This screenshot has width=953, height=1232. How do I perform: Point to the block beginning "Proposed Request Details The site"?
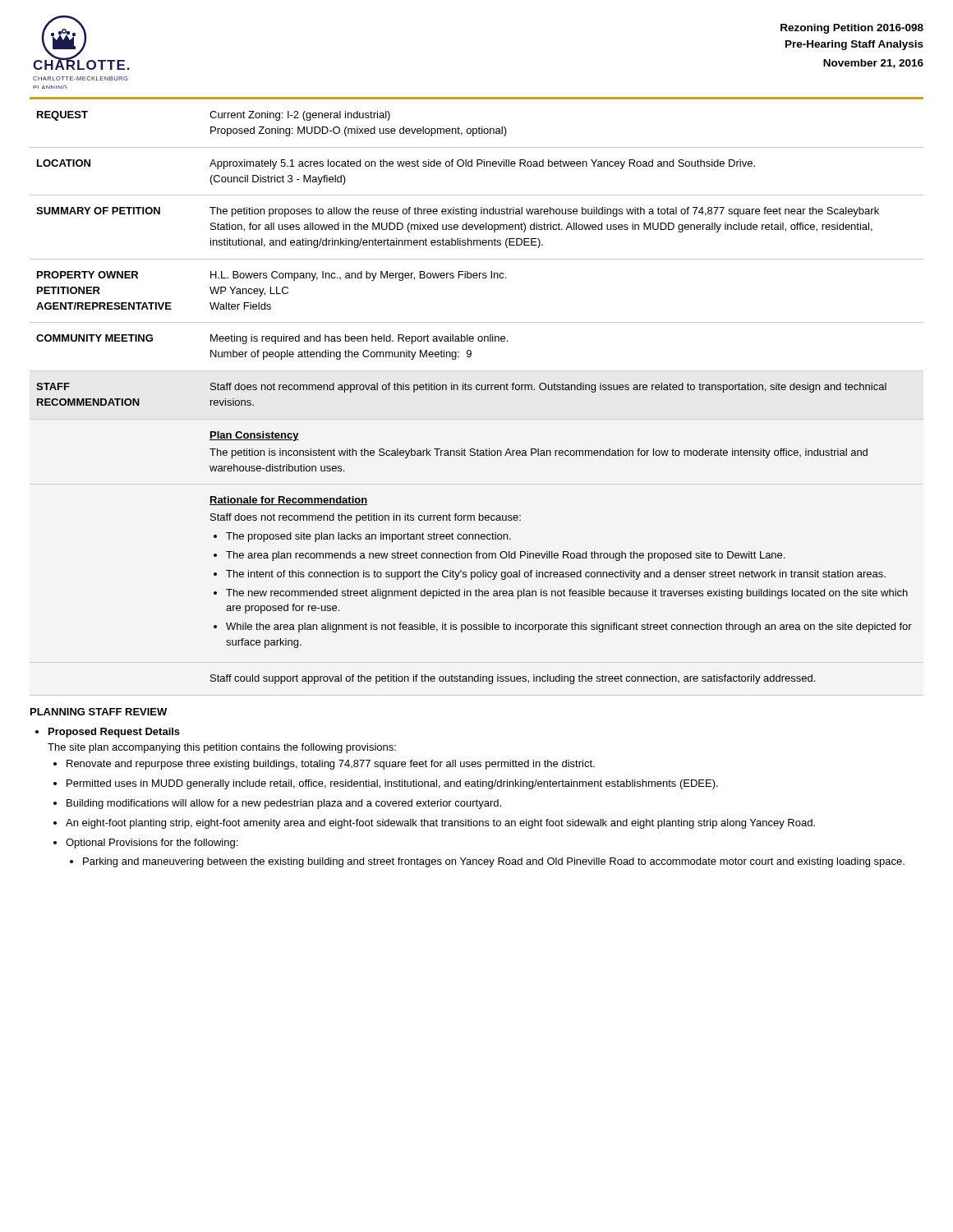pos(486,797)
